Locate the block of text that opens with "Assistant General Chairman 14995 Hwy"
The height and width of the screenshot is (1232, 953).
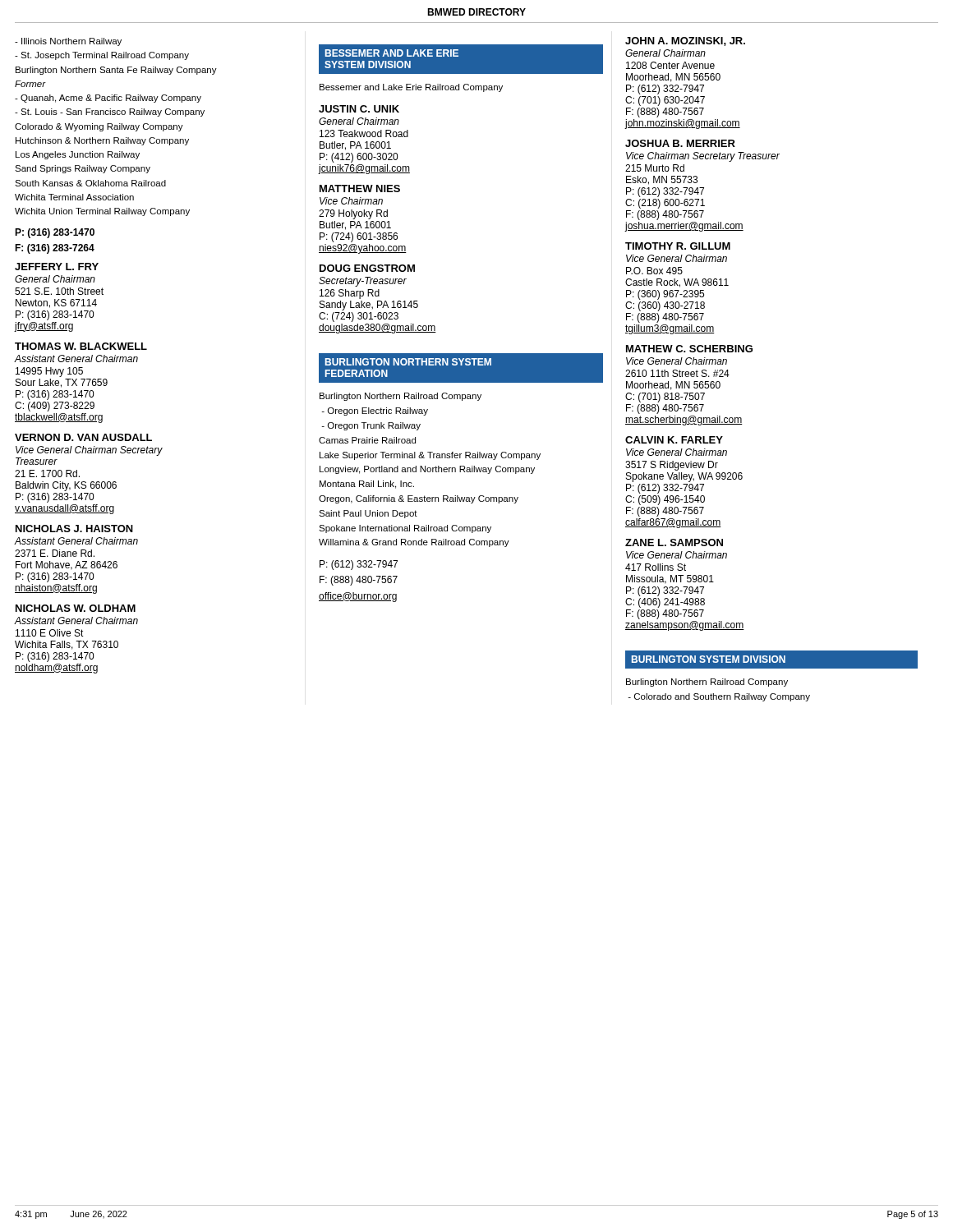point(76,359)
